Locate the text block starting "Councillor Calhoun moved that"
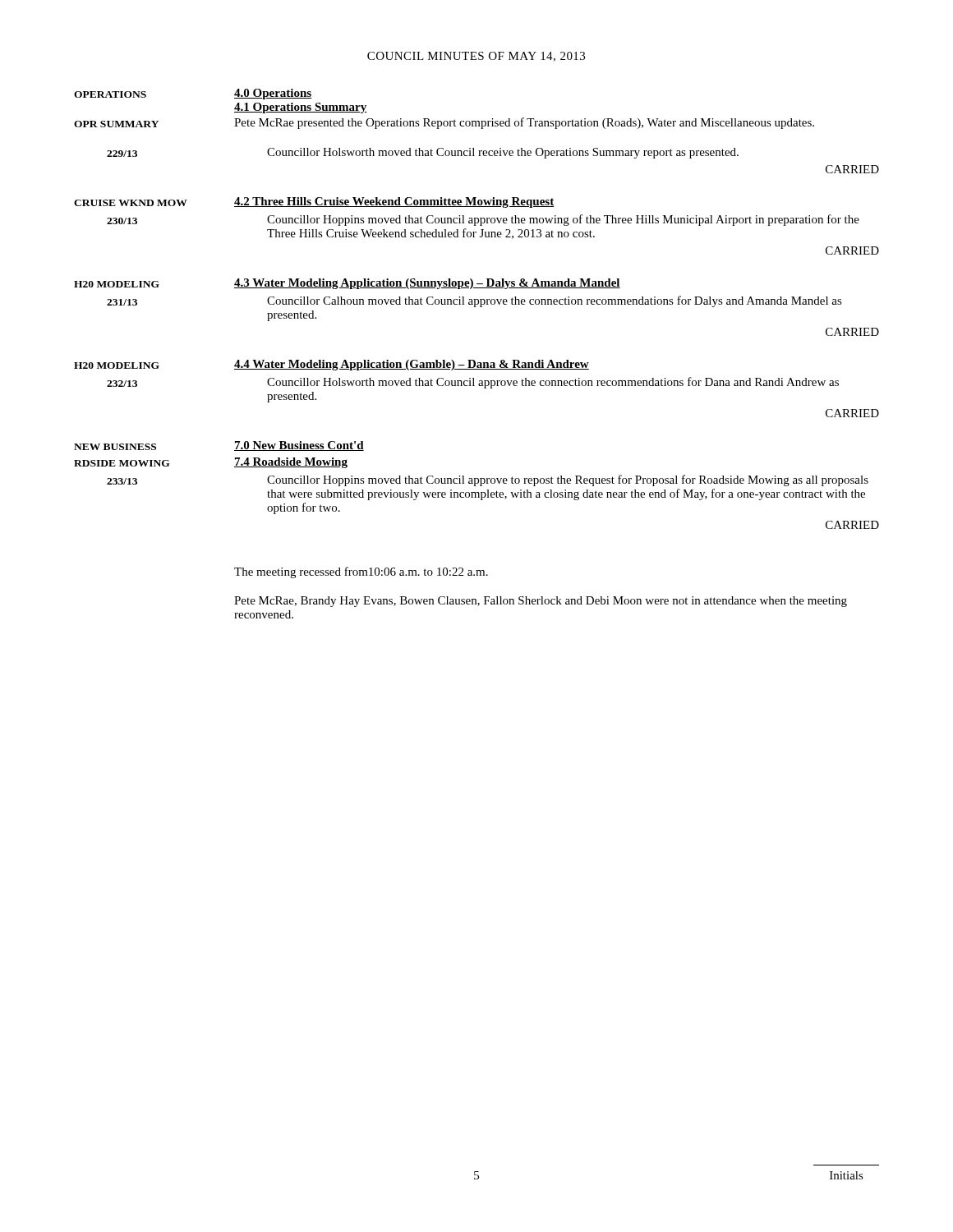 555,301
